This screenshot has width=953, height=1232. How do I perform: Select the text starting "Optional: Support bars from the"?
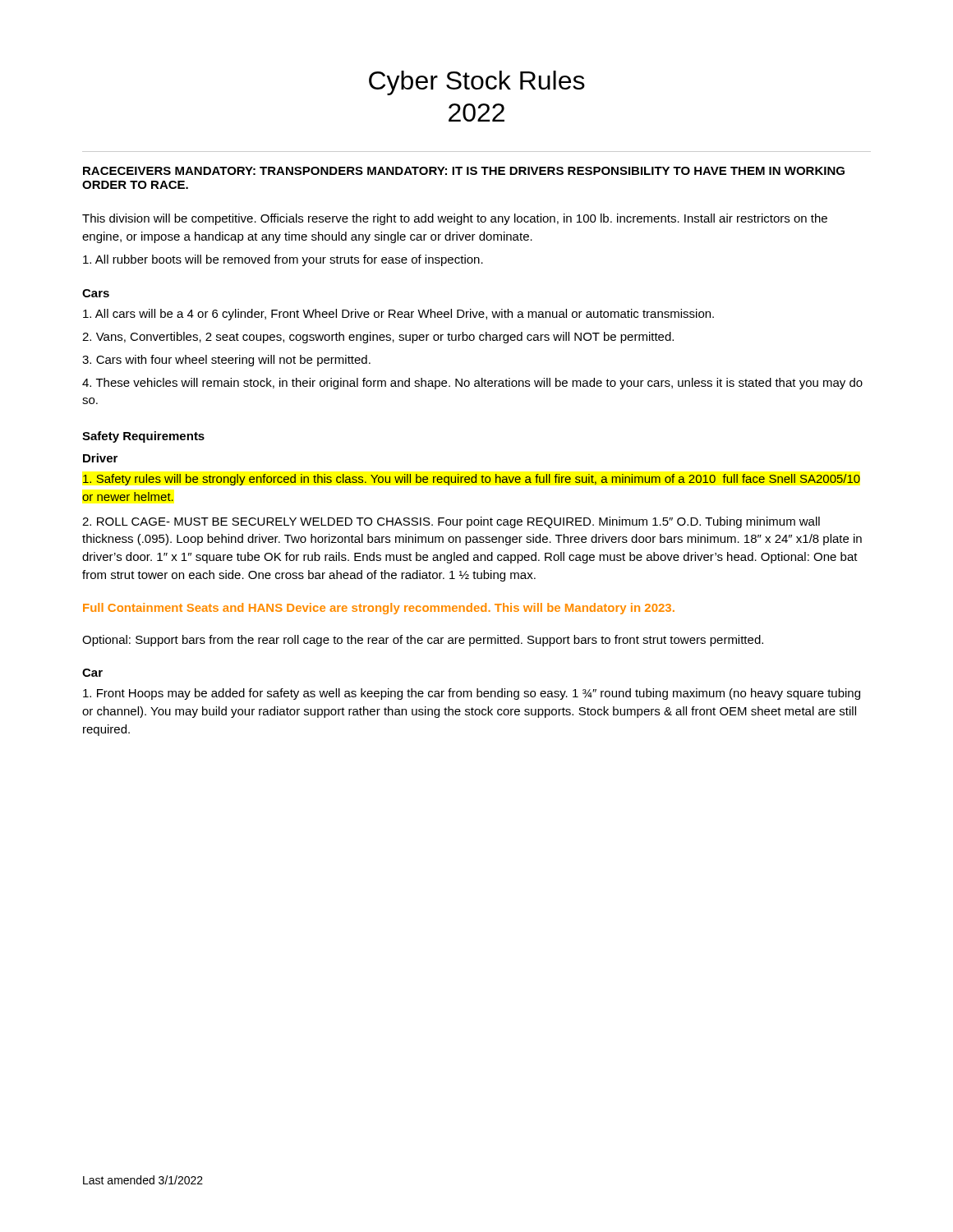point(423,640)
